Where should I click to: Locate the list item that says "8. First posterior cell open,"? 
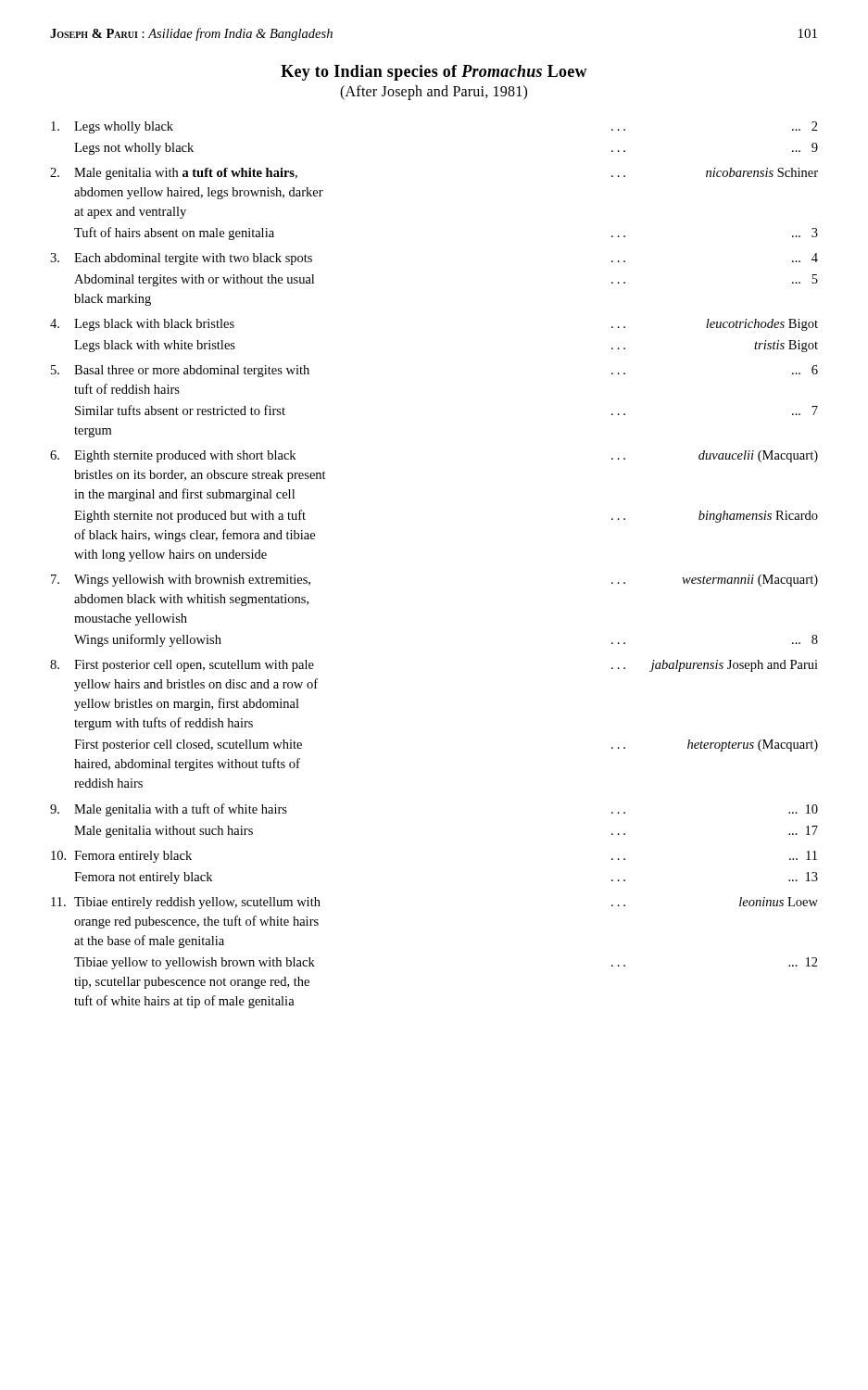coord(195,666)
